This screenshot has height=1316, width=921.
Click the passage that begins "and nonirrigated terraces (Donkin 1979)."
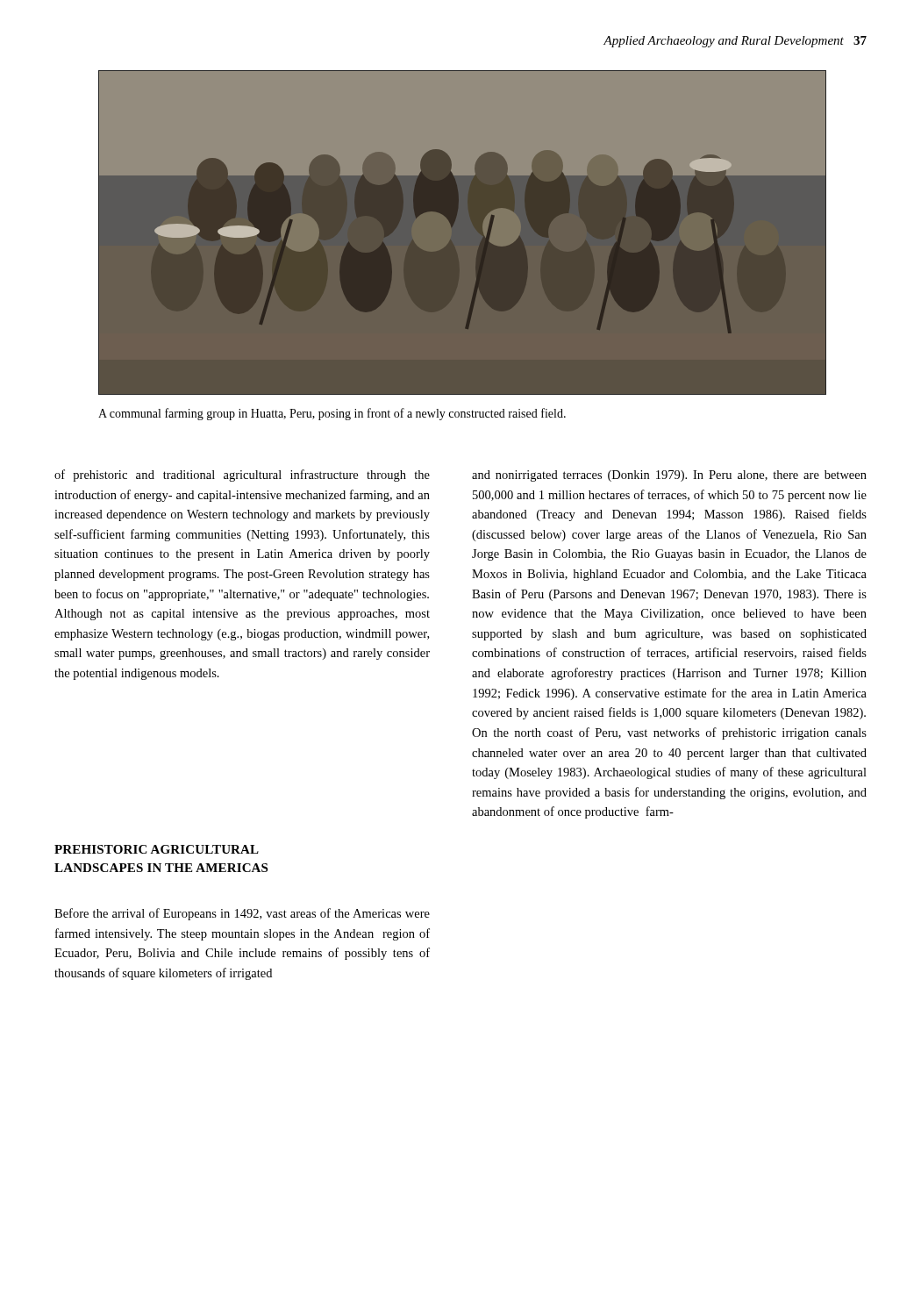669,643
